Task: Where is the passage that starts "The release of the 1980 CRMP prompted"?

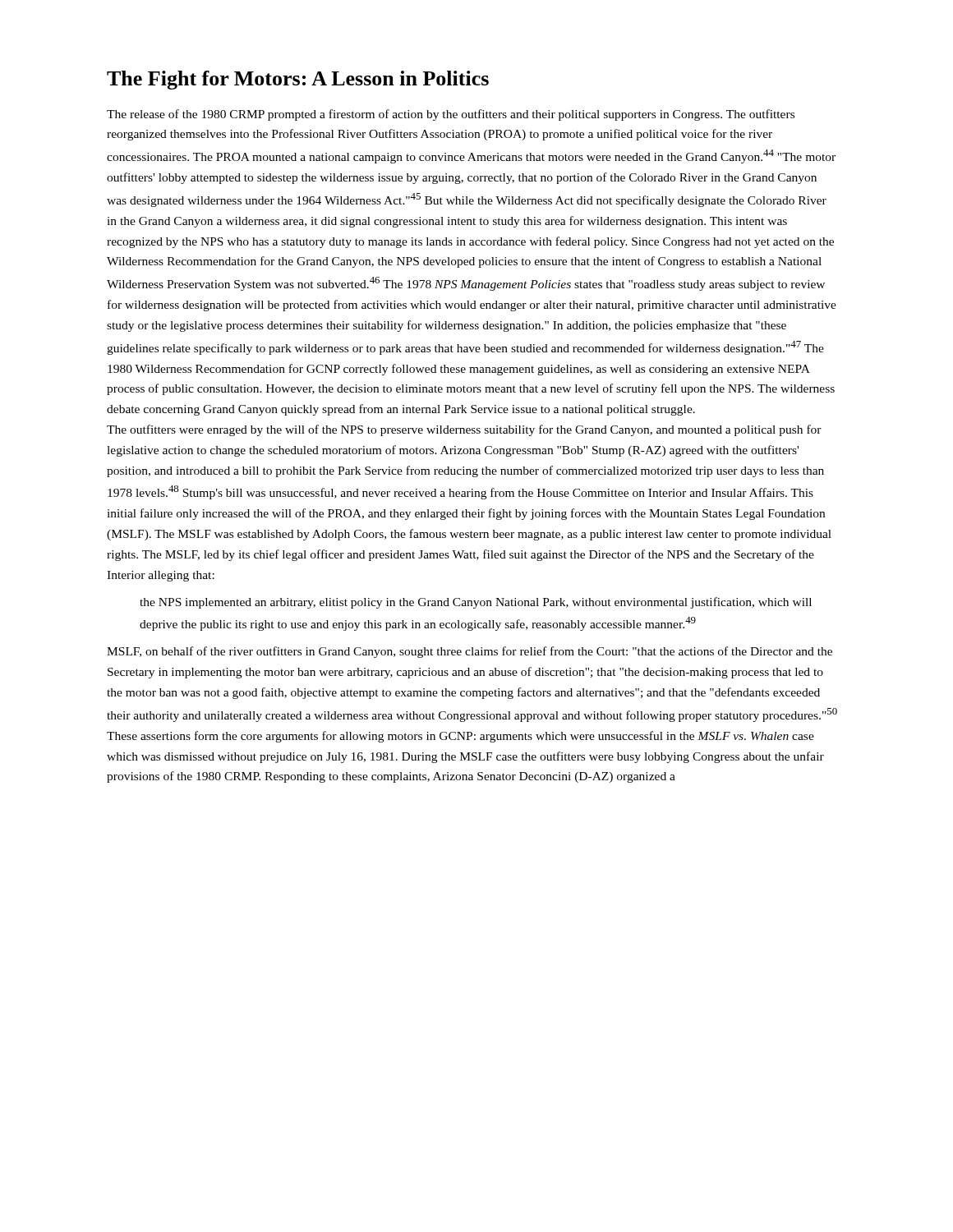Action: click(472, 445)
